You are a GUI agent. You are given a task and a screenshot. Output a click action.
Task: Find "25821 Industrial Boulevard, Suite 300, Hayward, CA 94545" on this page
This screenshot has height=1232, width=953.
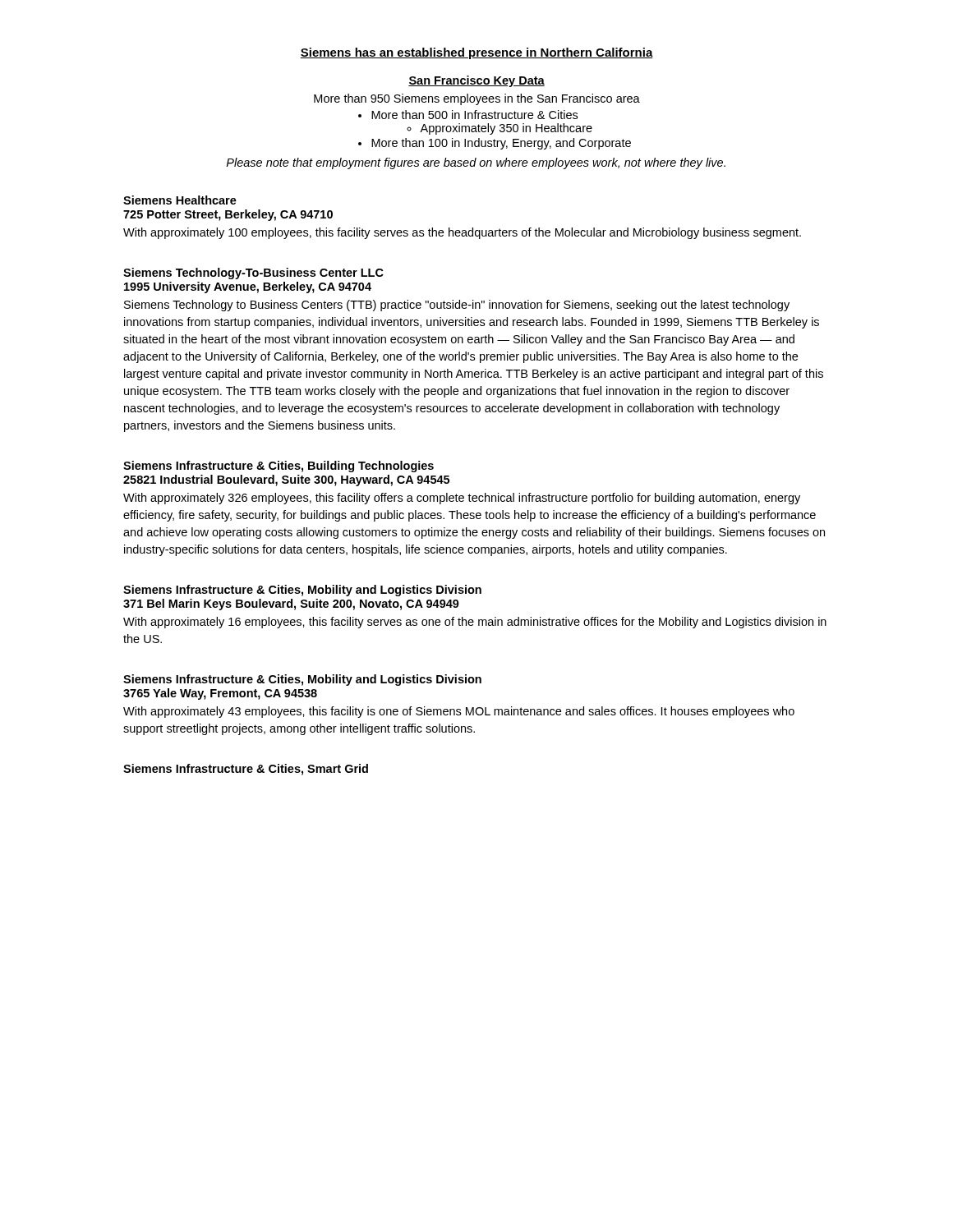[287, 480]
